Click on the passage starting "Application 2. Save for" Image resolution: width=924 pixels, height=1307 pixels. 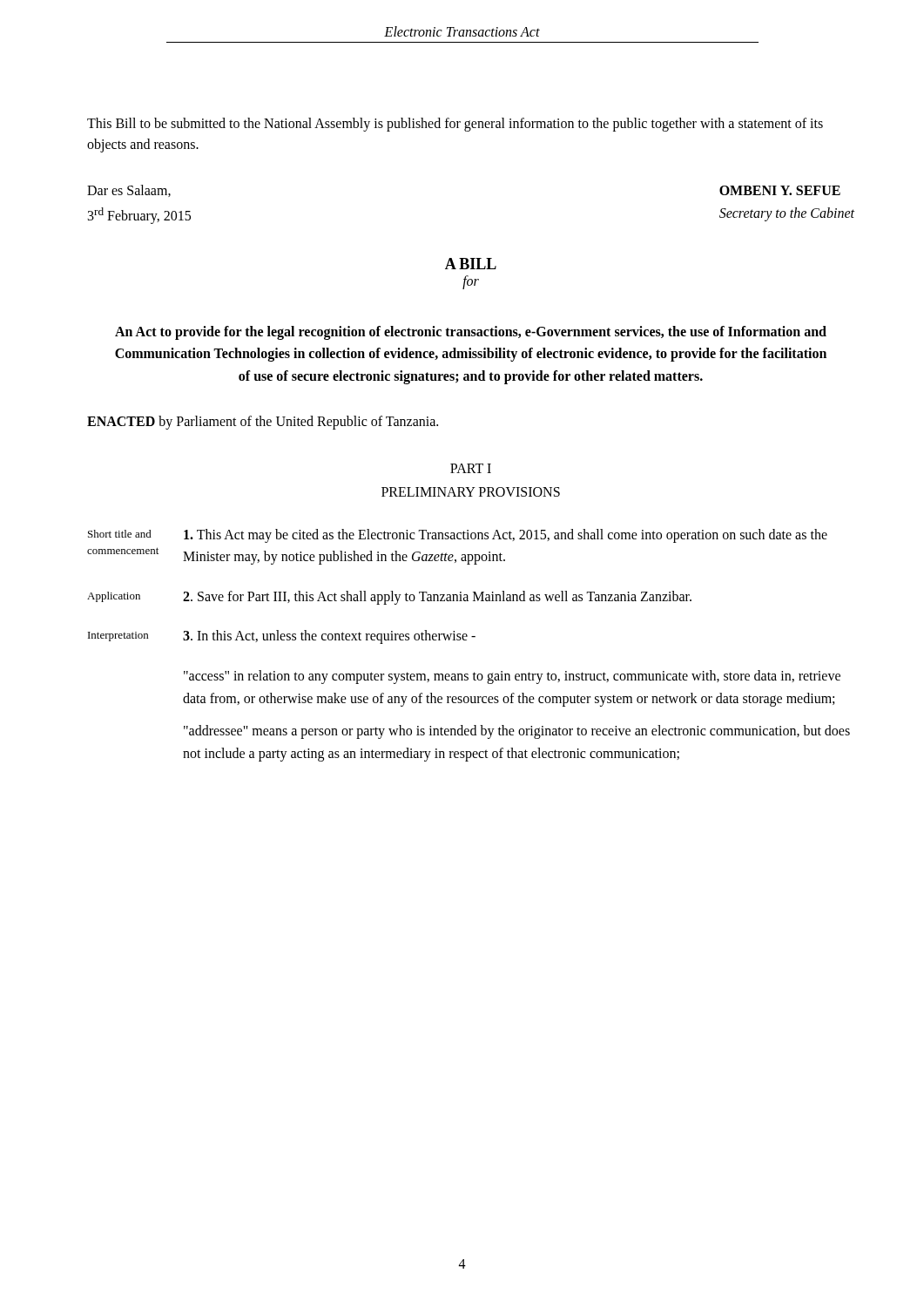471,597
